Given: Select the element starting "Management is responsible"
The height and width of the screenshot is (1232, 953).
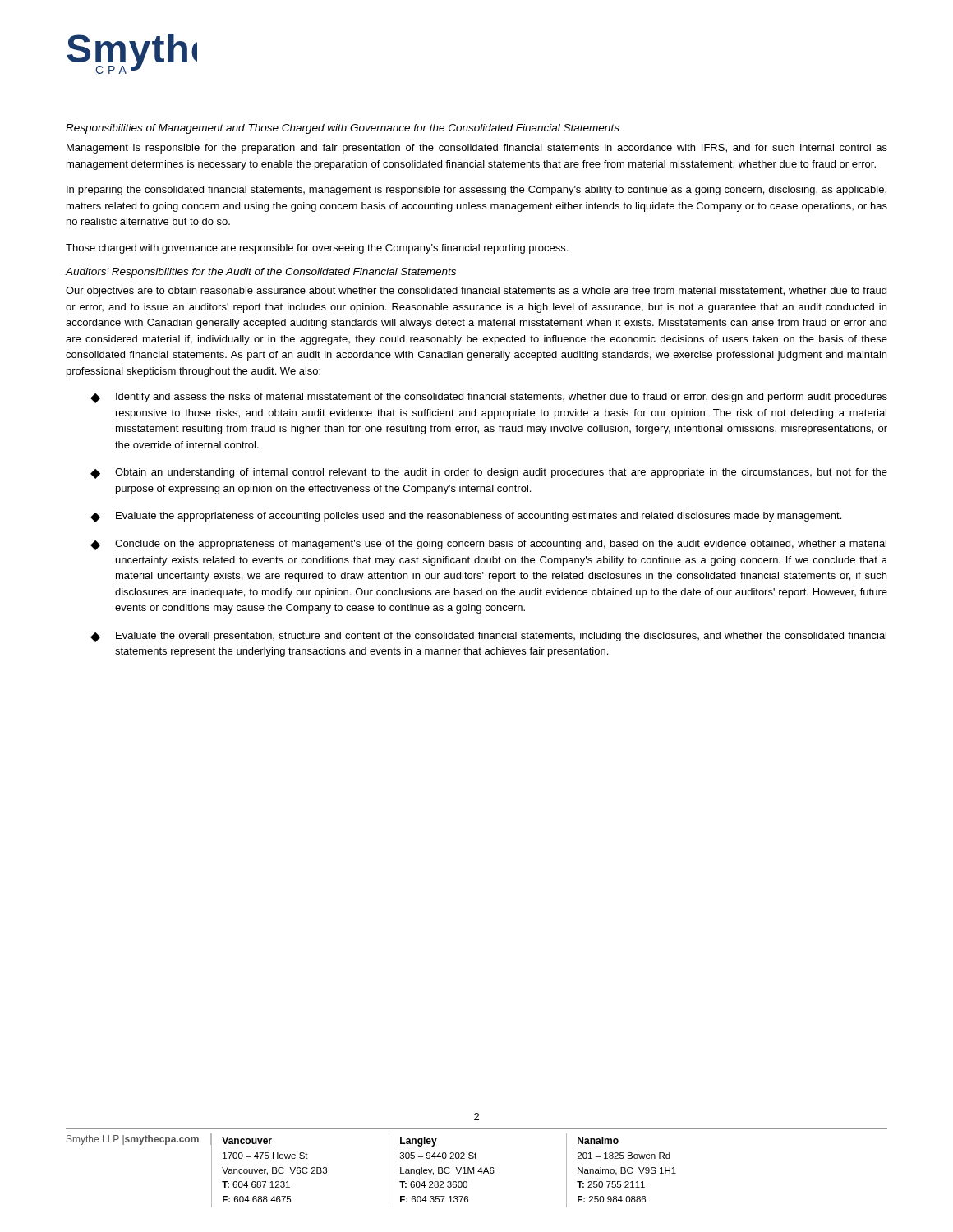Looking at the screenshot, I should [476, 155].
